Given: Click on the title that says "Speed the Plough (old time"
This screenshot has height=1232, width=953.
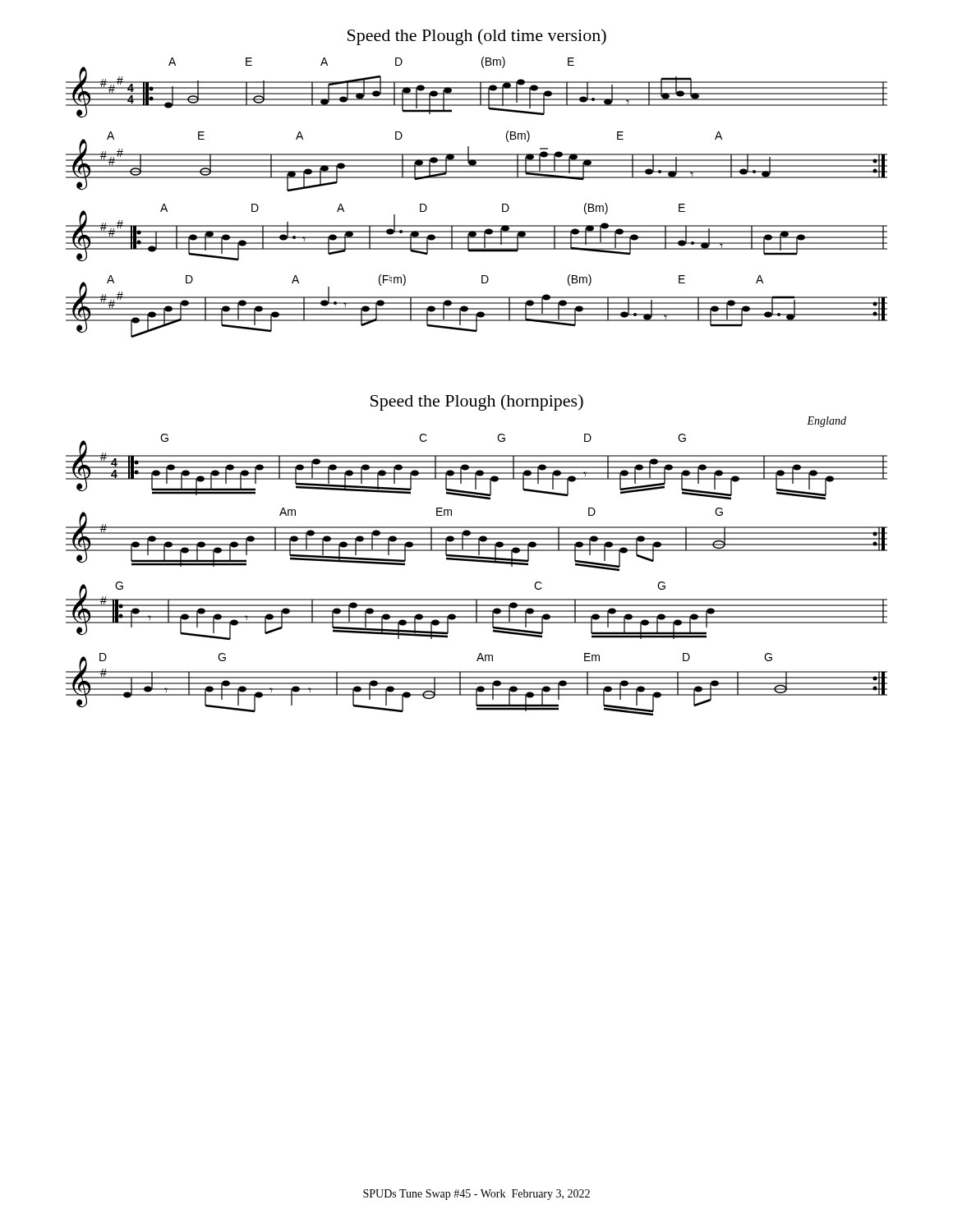Looking at the screenshot, I should (476, 35).
